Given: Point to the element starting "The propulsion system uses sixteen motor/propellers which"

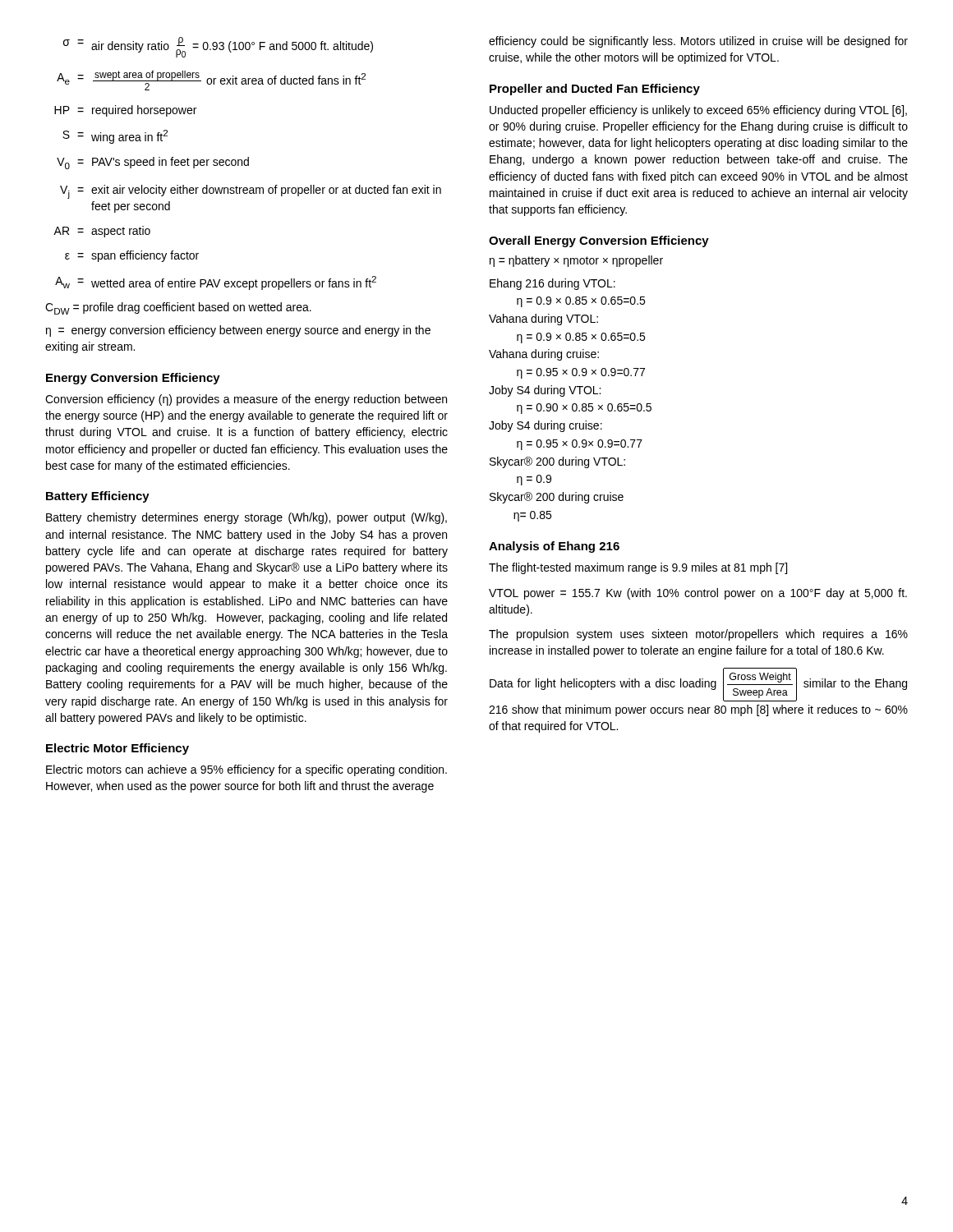Looking at the screenshot, I should pos(698,643).
